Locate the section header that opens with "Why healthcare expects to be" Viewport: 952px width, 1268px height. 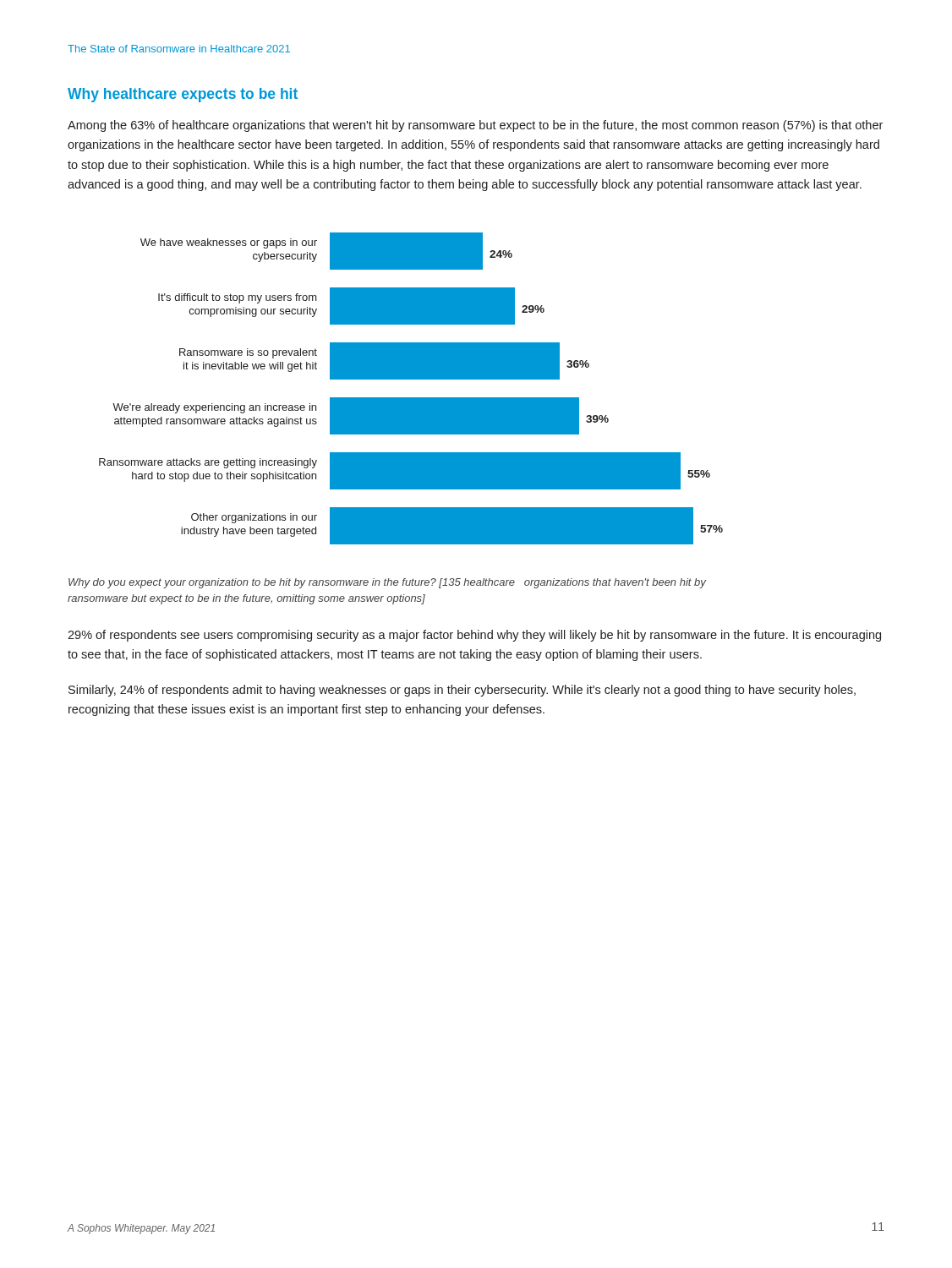(x=183, y=93)
